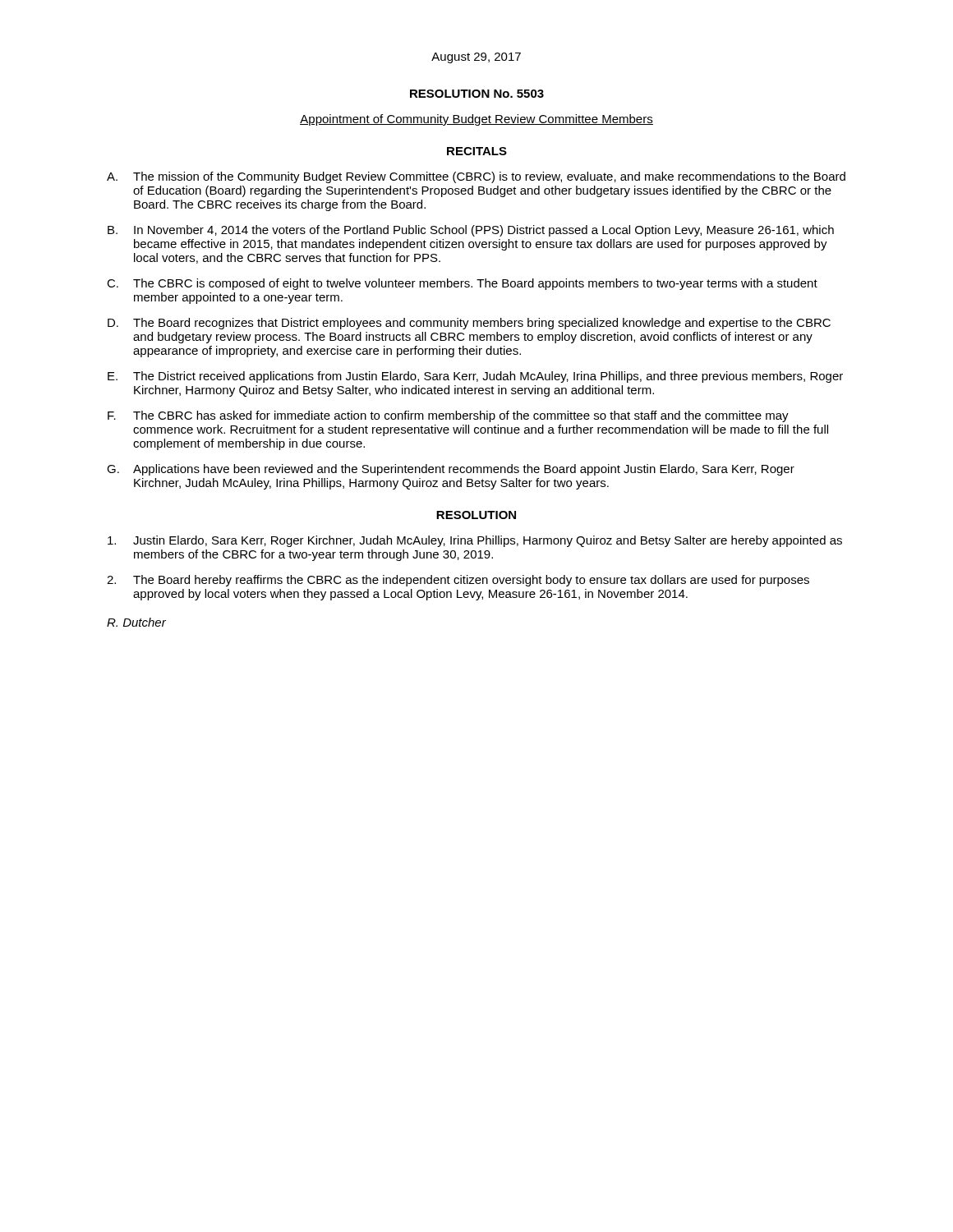Image resolution: width=953 pixels, height=1232 pixels.
Task: Click on the block starting "2. The Board hereby reaffirms the"
Action: pyautogui.click(x=476, y=586)
